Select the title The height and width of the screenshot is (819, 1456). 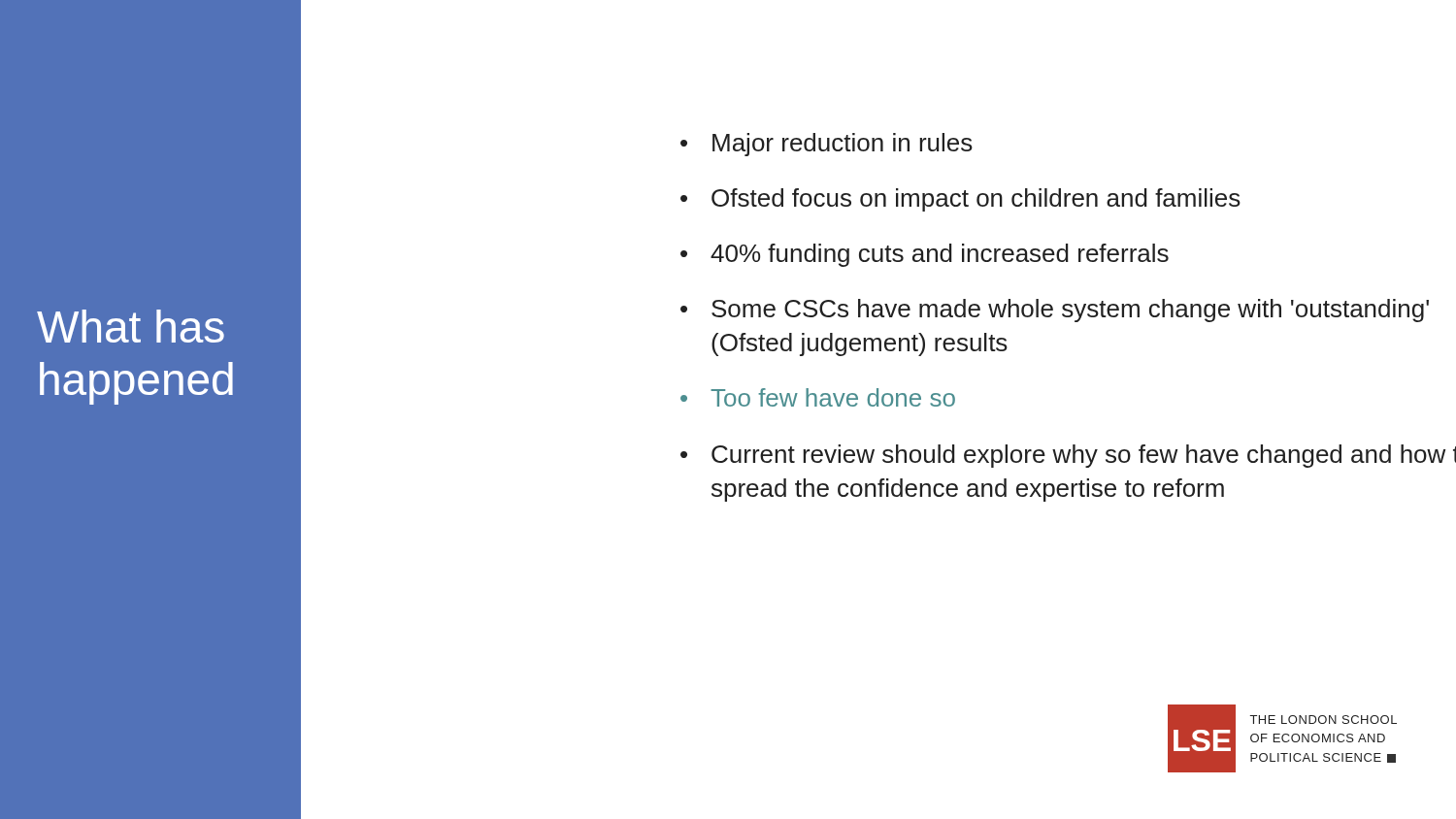tap(136, 353)
